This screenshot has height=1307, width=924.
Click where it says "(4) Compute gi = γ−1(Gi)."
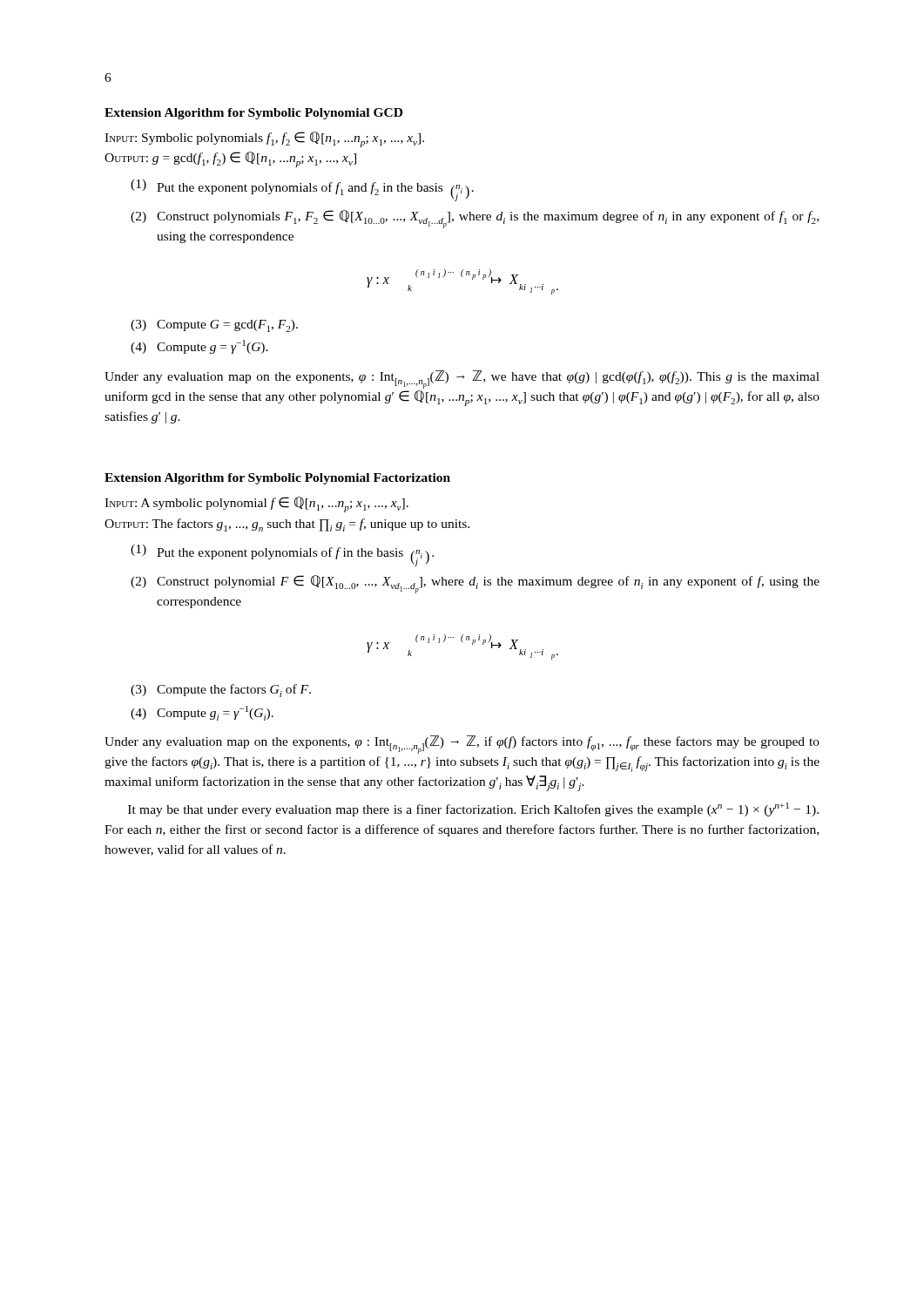(202, 713)
